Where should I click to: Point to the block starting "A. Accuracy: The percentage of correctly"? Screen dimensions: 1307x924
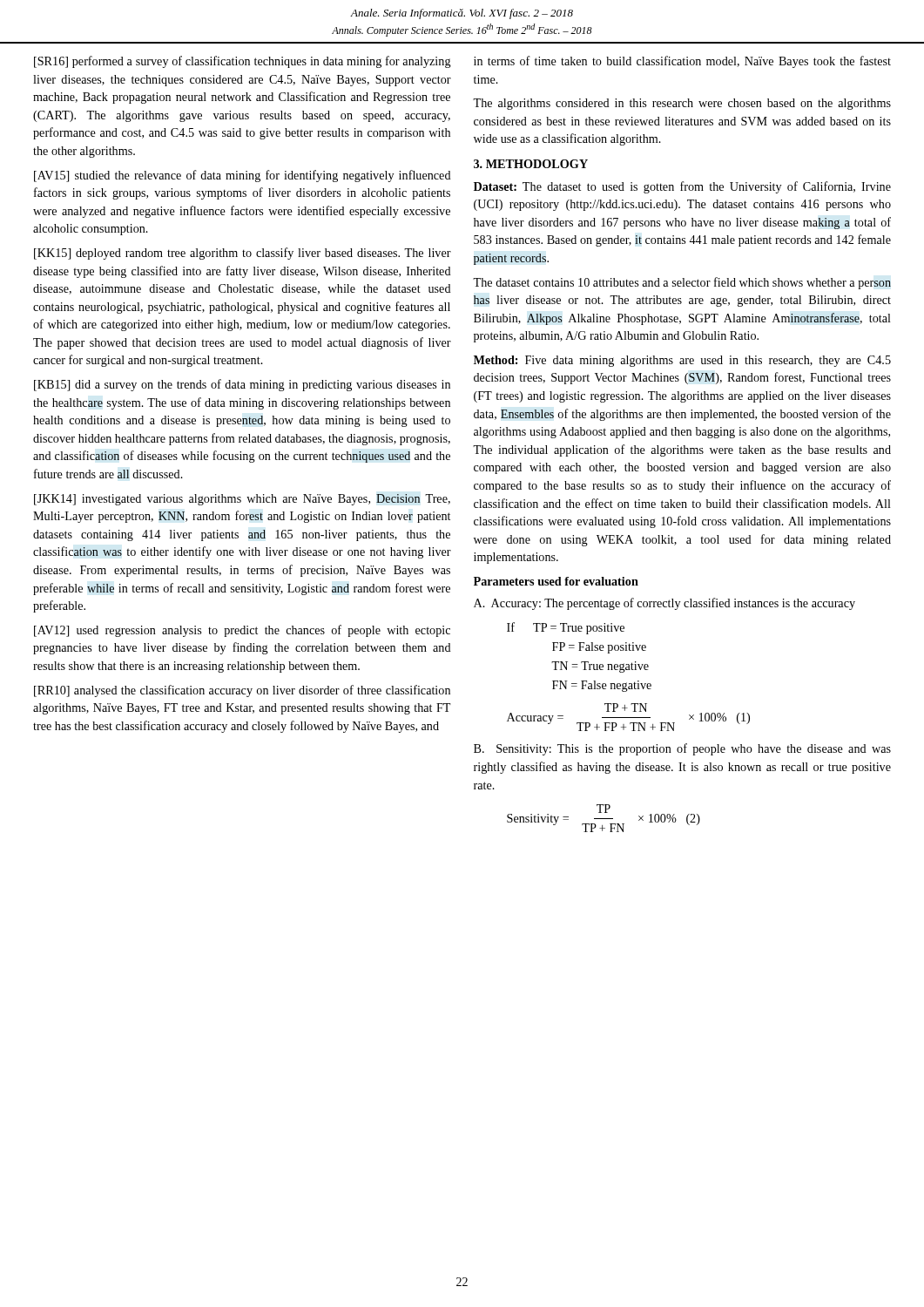point(682,603)
